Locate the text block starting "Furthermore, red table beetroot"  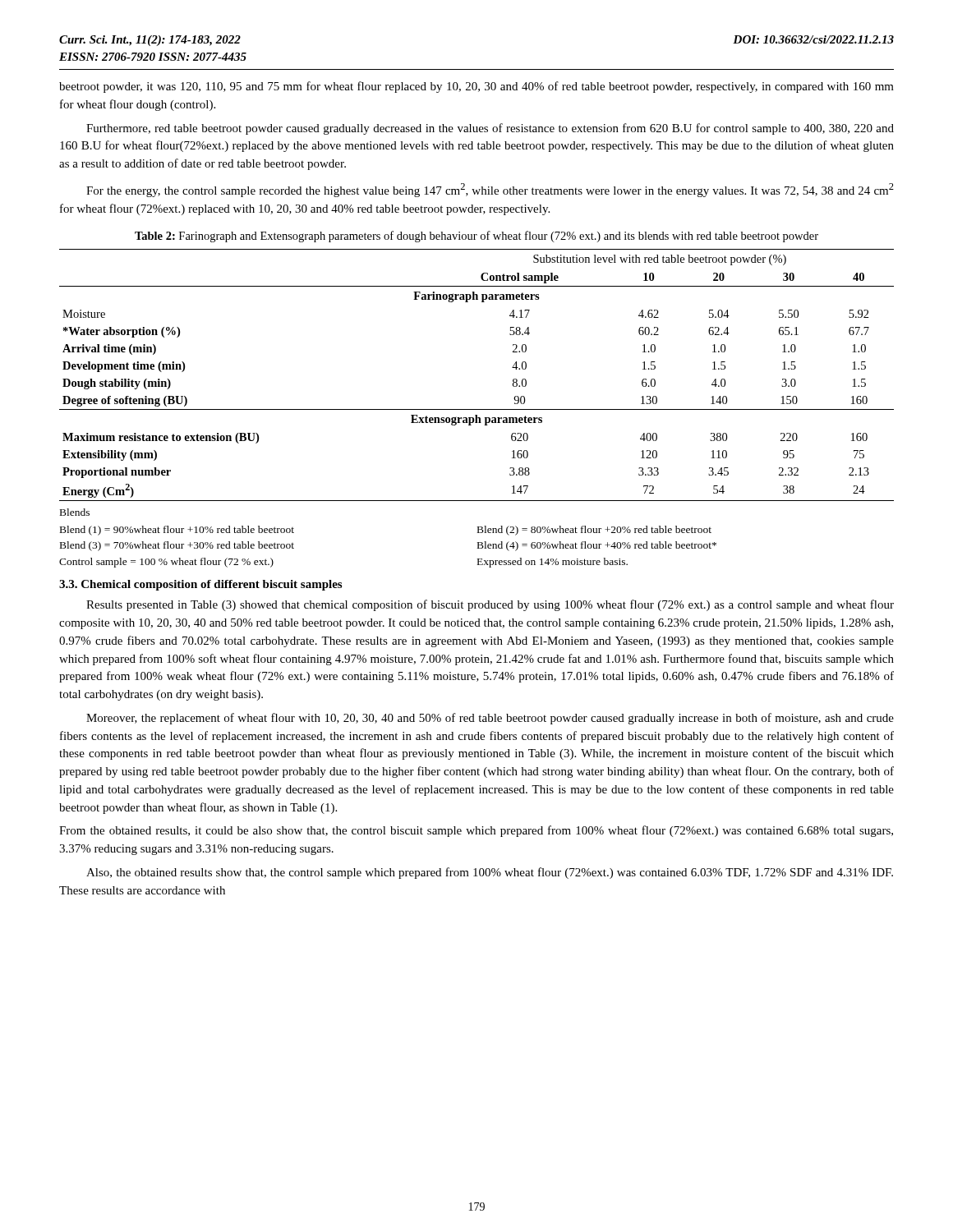476,146
